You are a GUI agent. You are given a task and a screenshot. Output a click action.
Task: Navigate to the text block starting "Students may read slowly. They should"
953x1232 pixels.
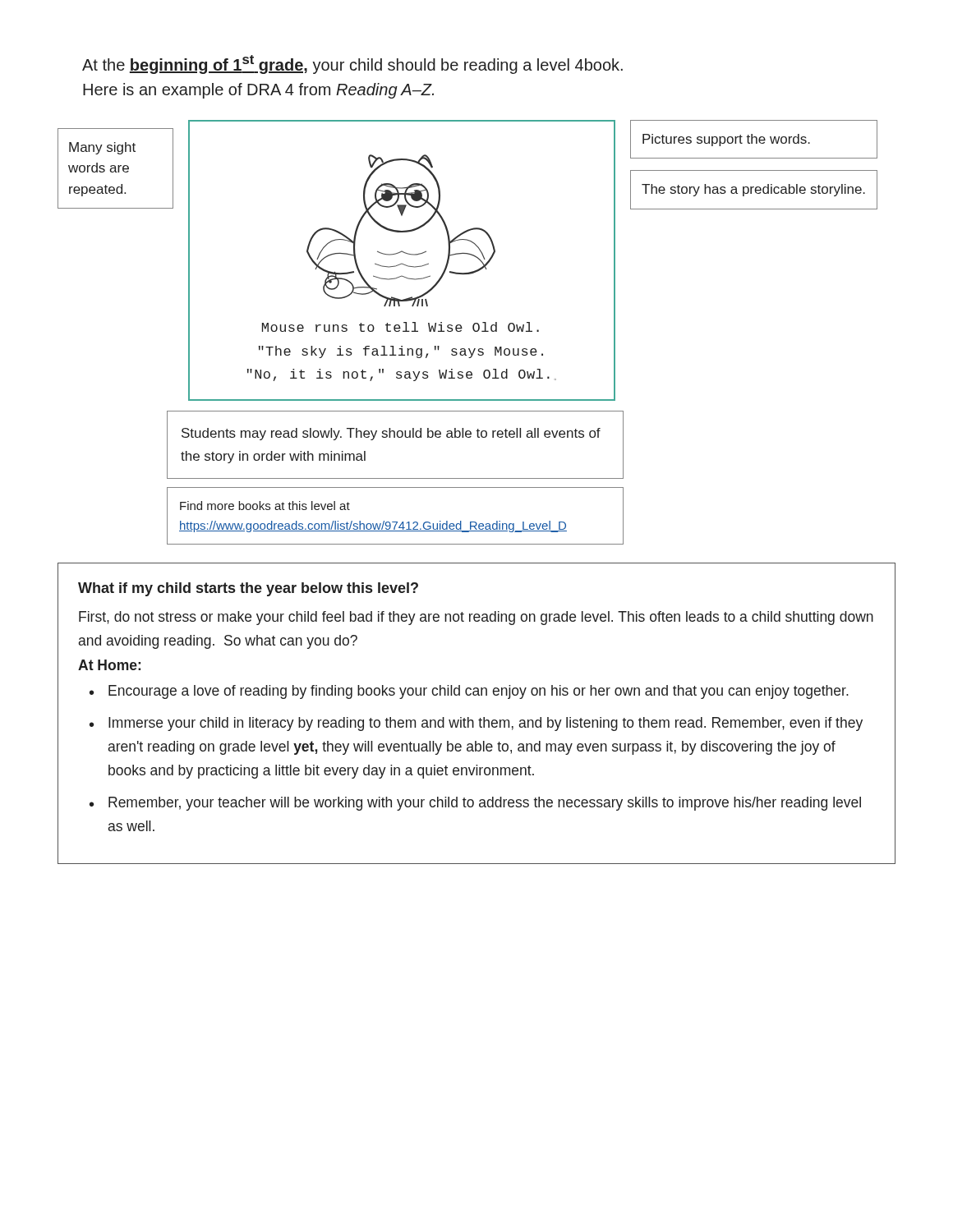(x=390, y=445)
